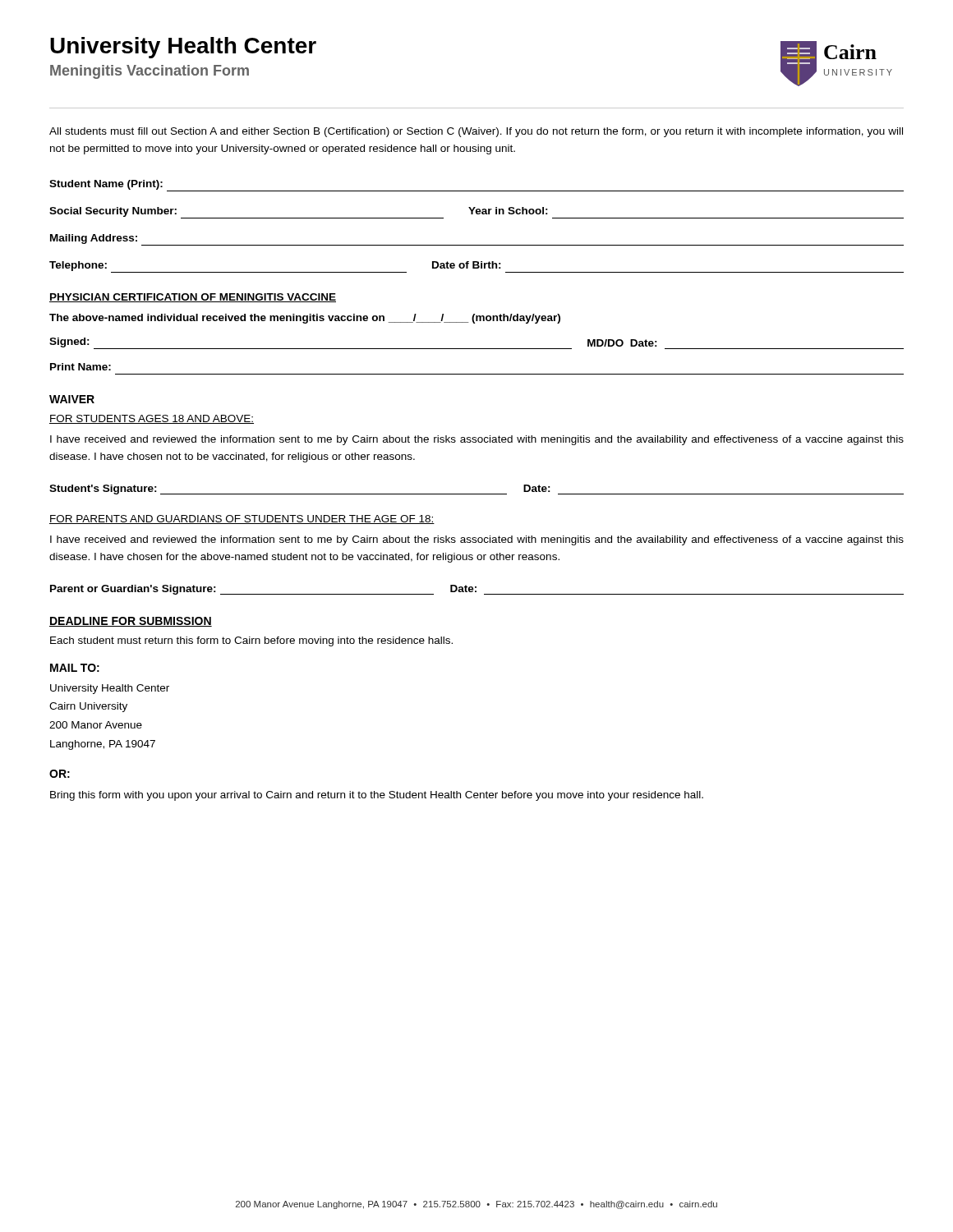
Task: Navigate to the text block starting "Student's Signature: Date:"
Action: pos(476,486)
